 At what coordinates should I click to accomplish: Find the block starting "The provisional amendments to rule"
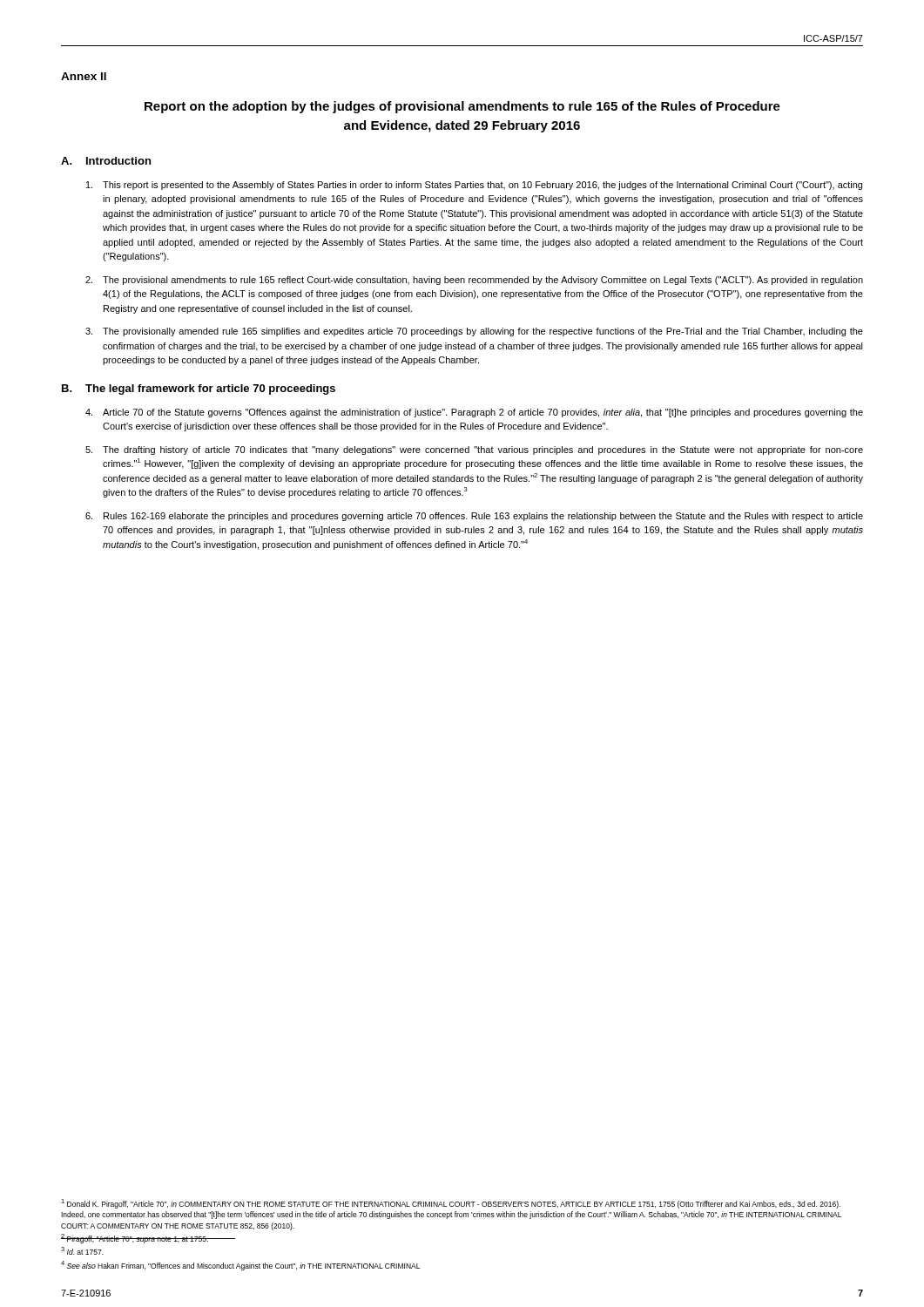click(474, 294)
